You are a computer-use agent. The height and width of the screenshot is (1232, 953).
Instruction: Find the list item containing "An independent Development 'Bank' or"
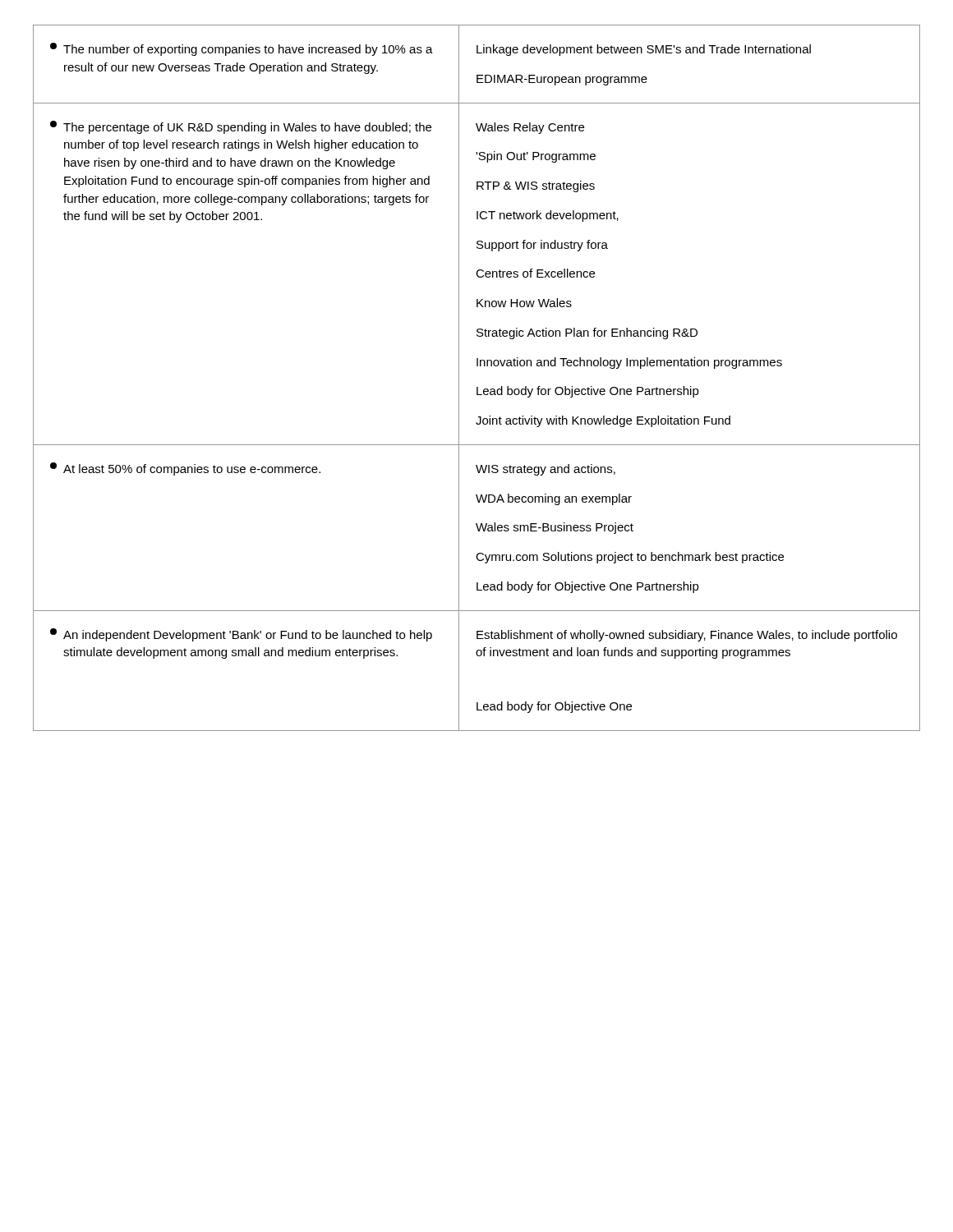pos(246,643)
